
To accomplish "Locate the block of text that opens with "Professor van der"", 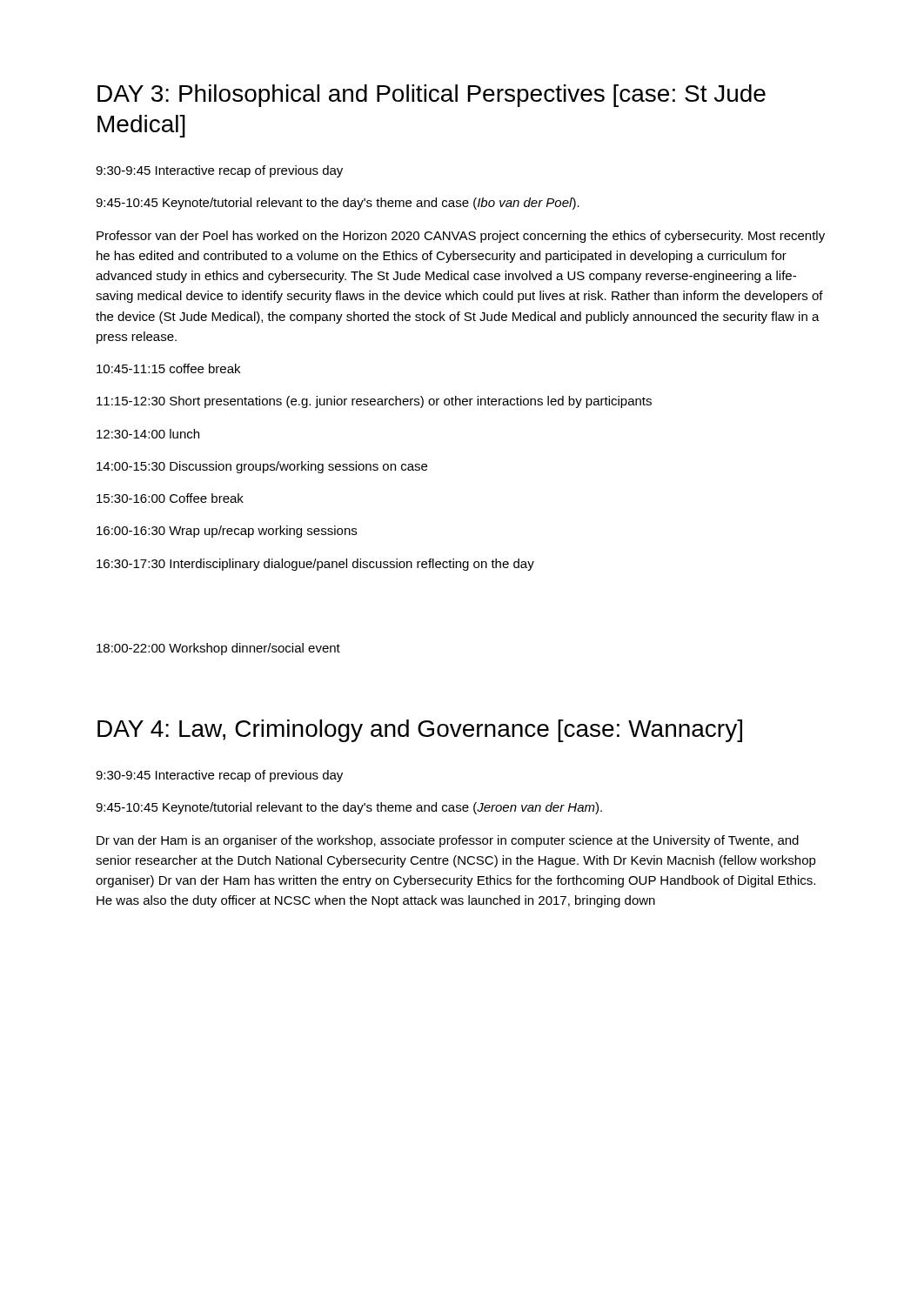I will (460, 285).
